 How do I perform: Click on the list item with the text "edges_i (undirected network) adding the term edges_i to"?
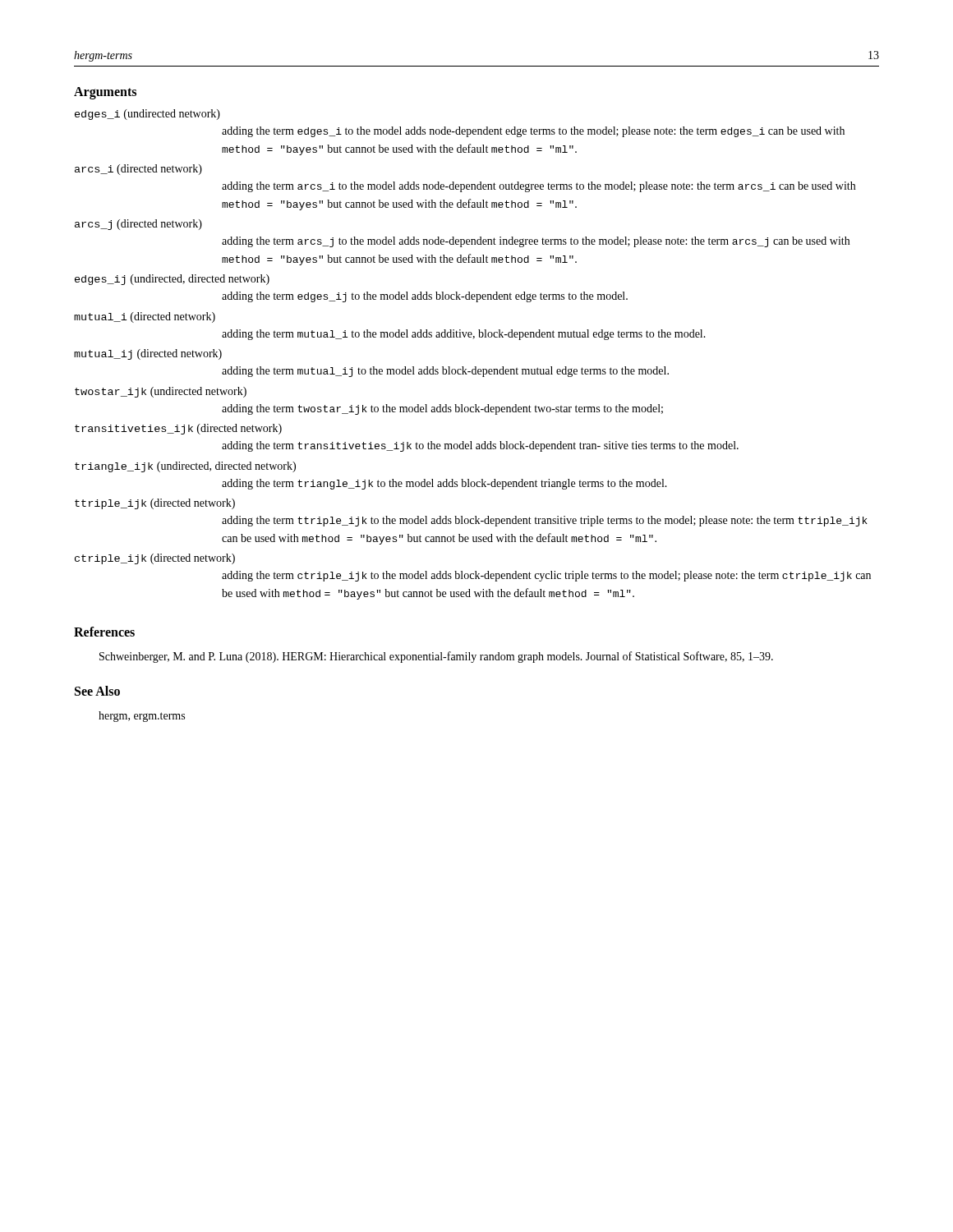click(476, 133)
